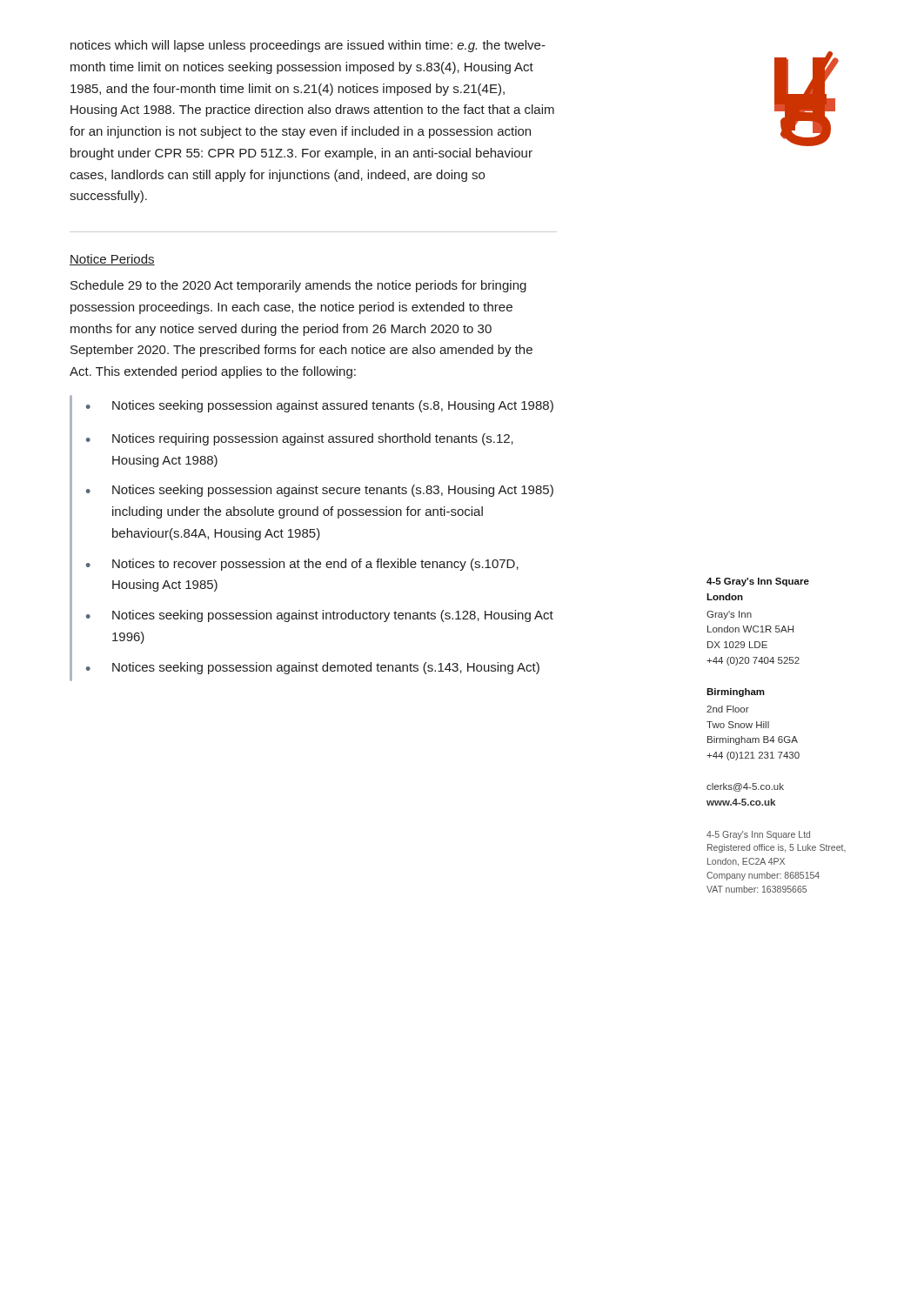Find the text starting "Birmingham 2nd Floor"

click(x=736, y=693)
